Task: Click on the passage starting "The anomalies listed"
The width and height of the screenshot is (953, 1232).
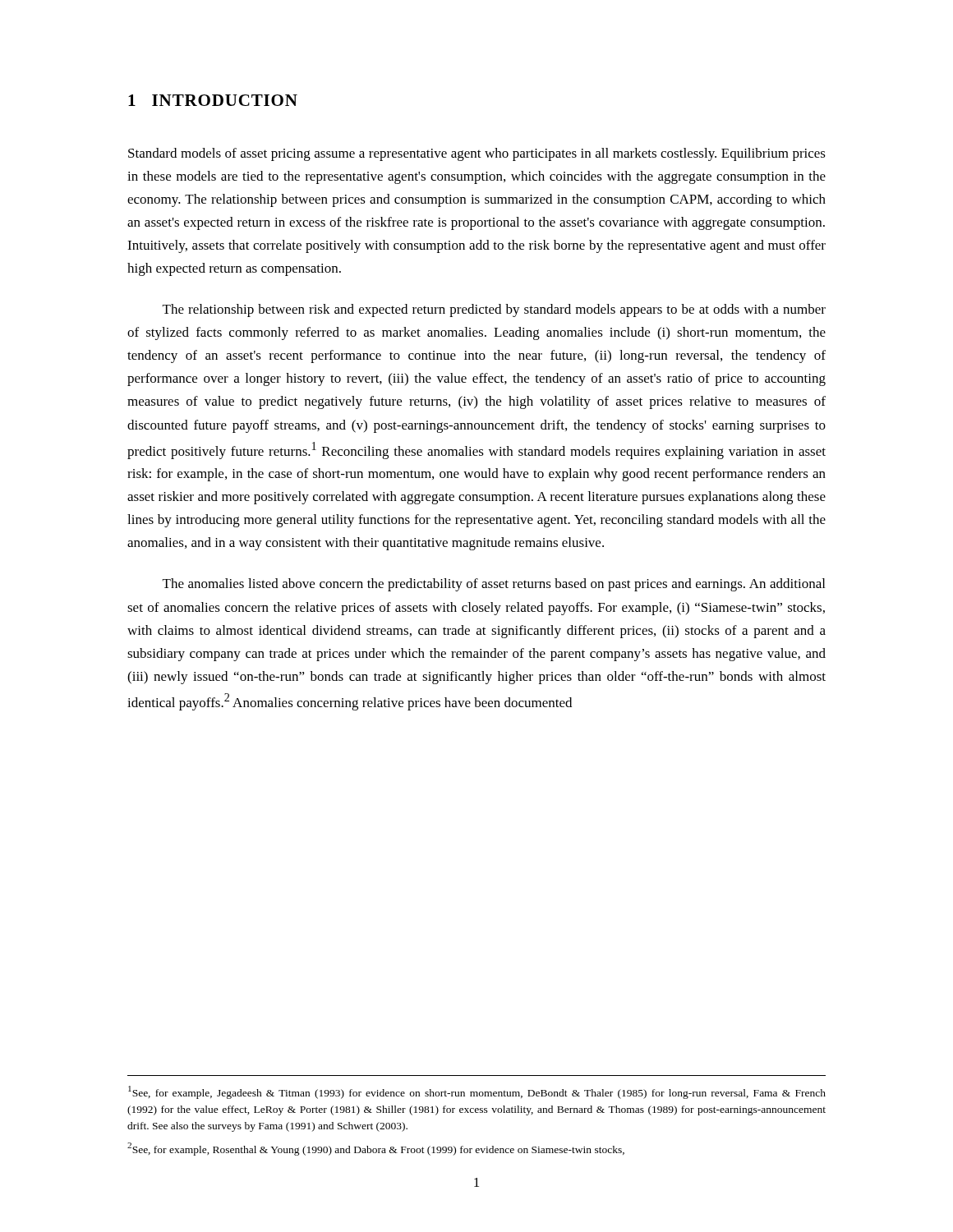Action: pos(476,643)
